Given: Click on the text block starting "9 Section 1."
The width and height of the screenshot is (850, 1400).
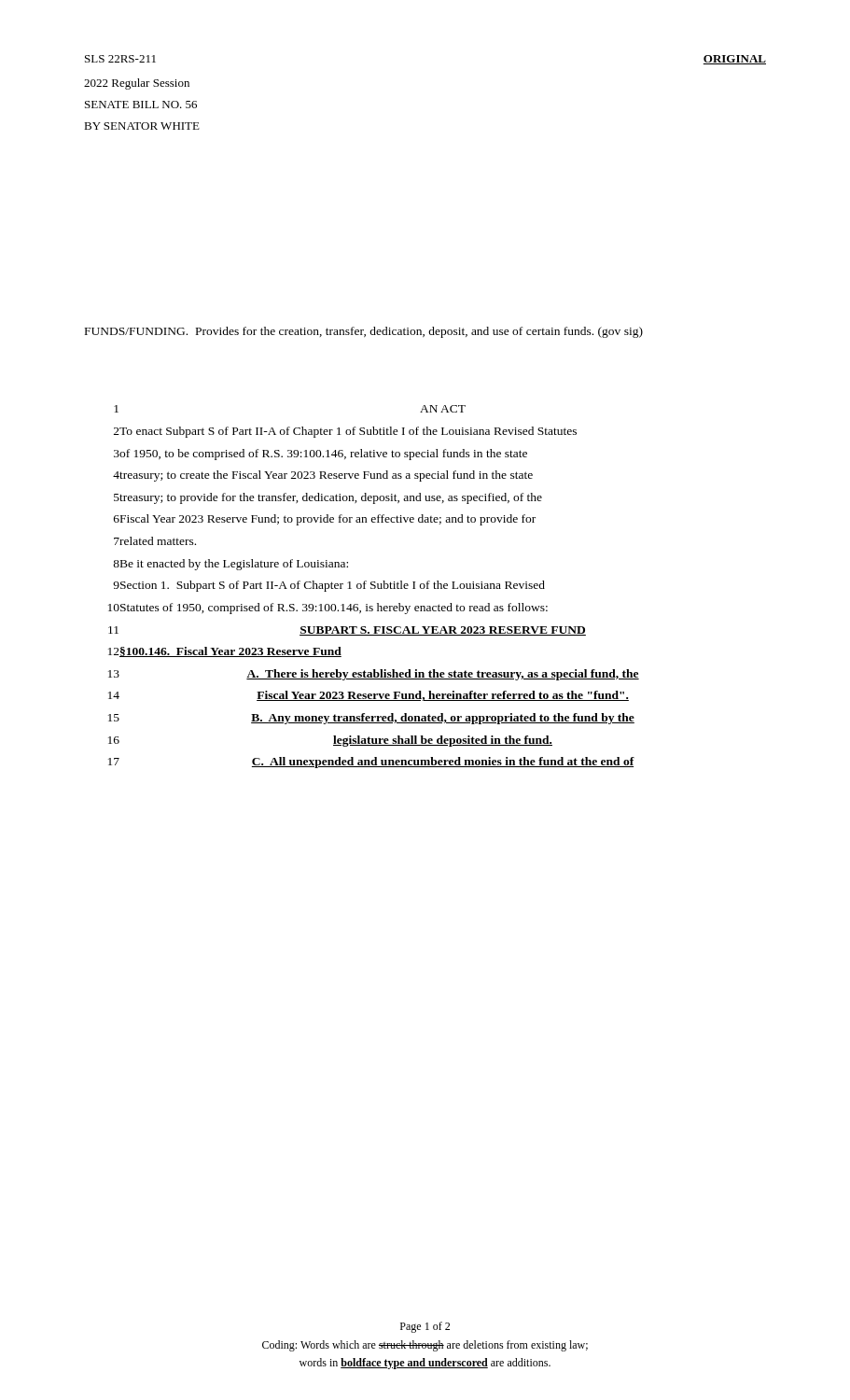Looking at the screenshot, I should pyautogui.click(x=425, y=585).
